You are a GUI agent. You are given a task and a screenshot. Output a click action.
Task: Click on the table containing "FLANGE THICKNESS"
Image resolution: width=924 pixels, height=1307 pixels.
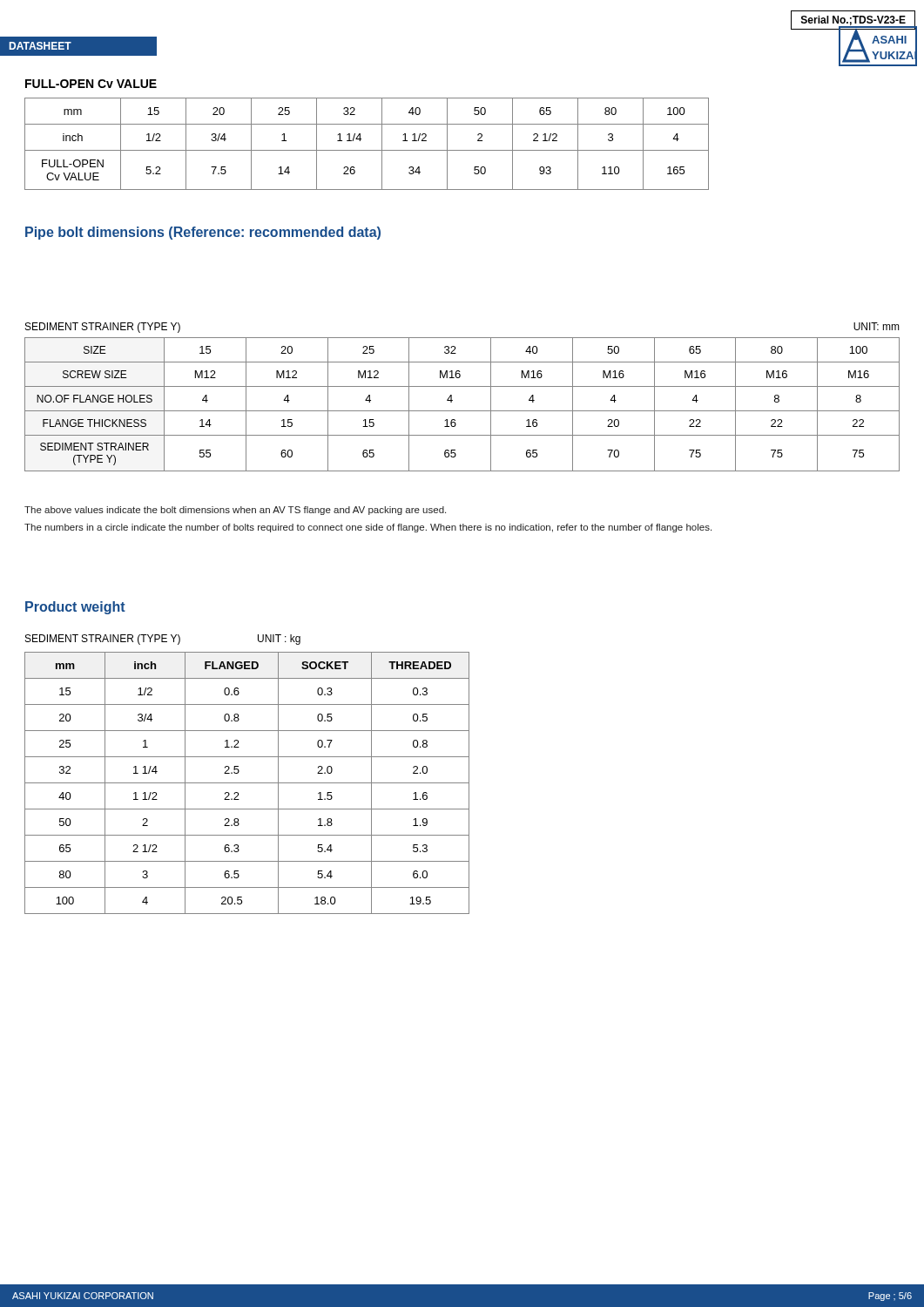462,404
